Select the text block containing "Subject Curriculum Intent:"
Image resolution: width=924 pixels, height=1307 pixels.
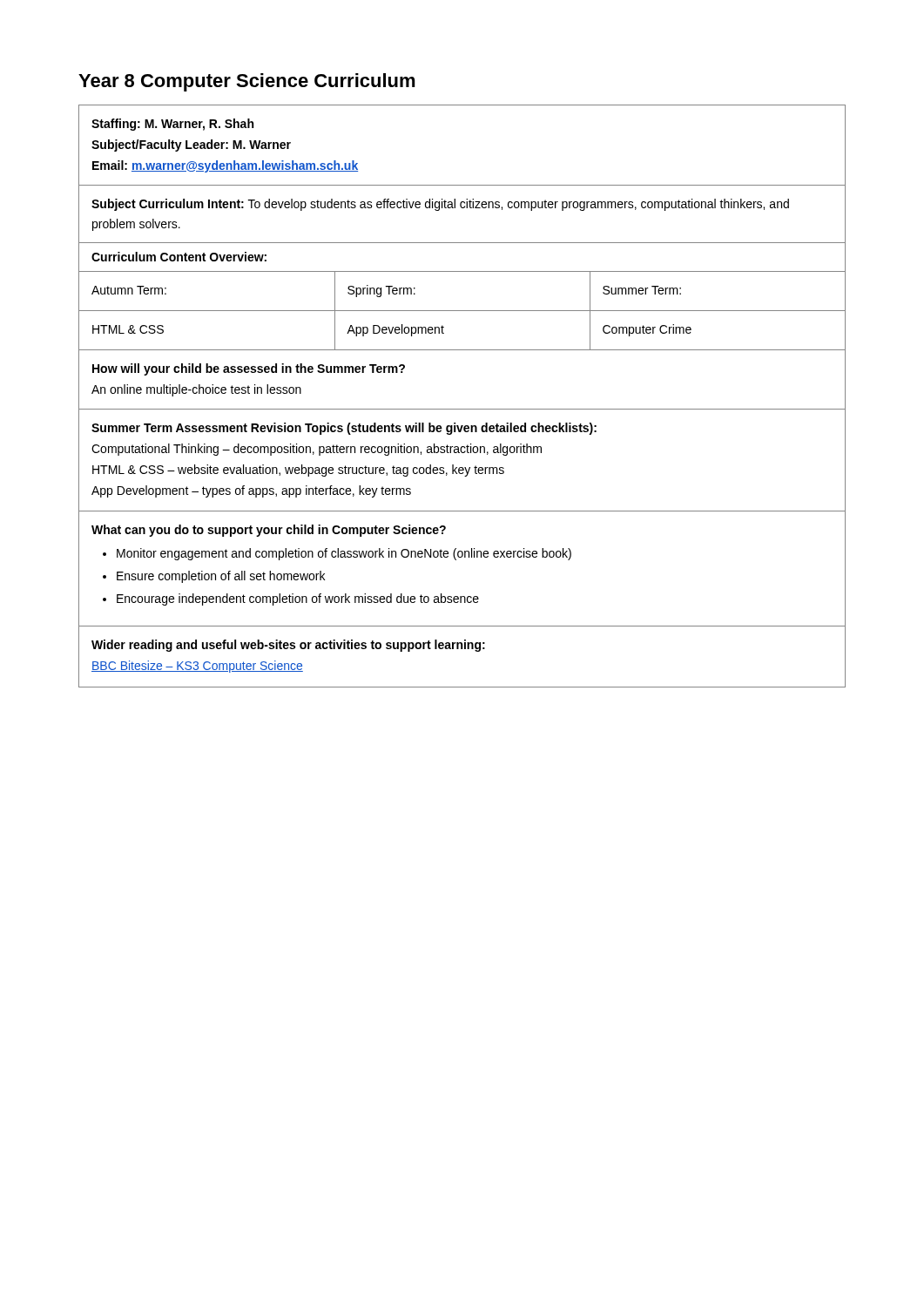point(441,214)
